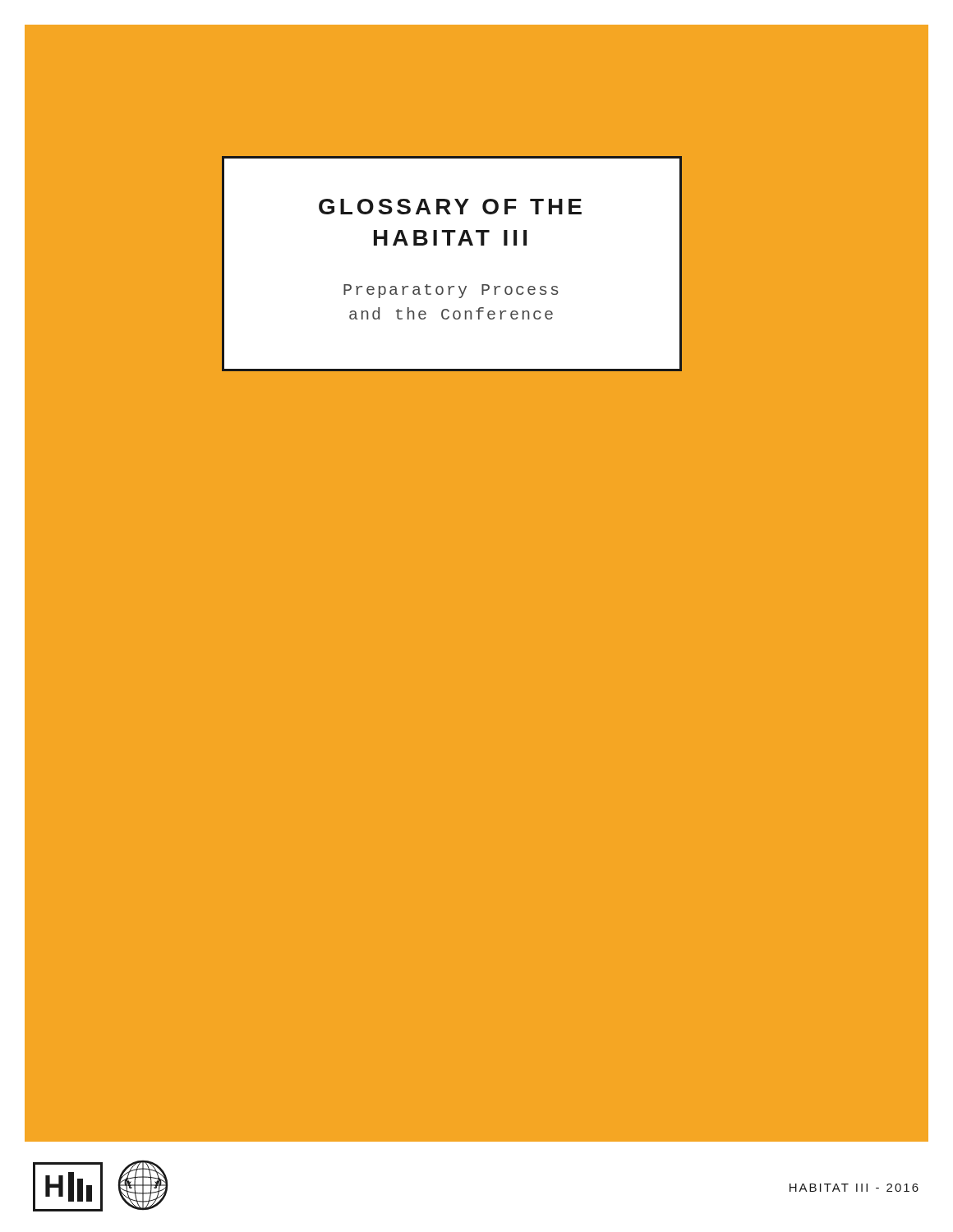Click the logo
The image size is (953, 1232).
tap(143, 1187)
